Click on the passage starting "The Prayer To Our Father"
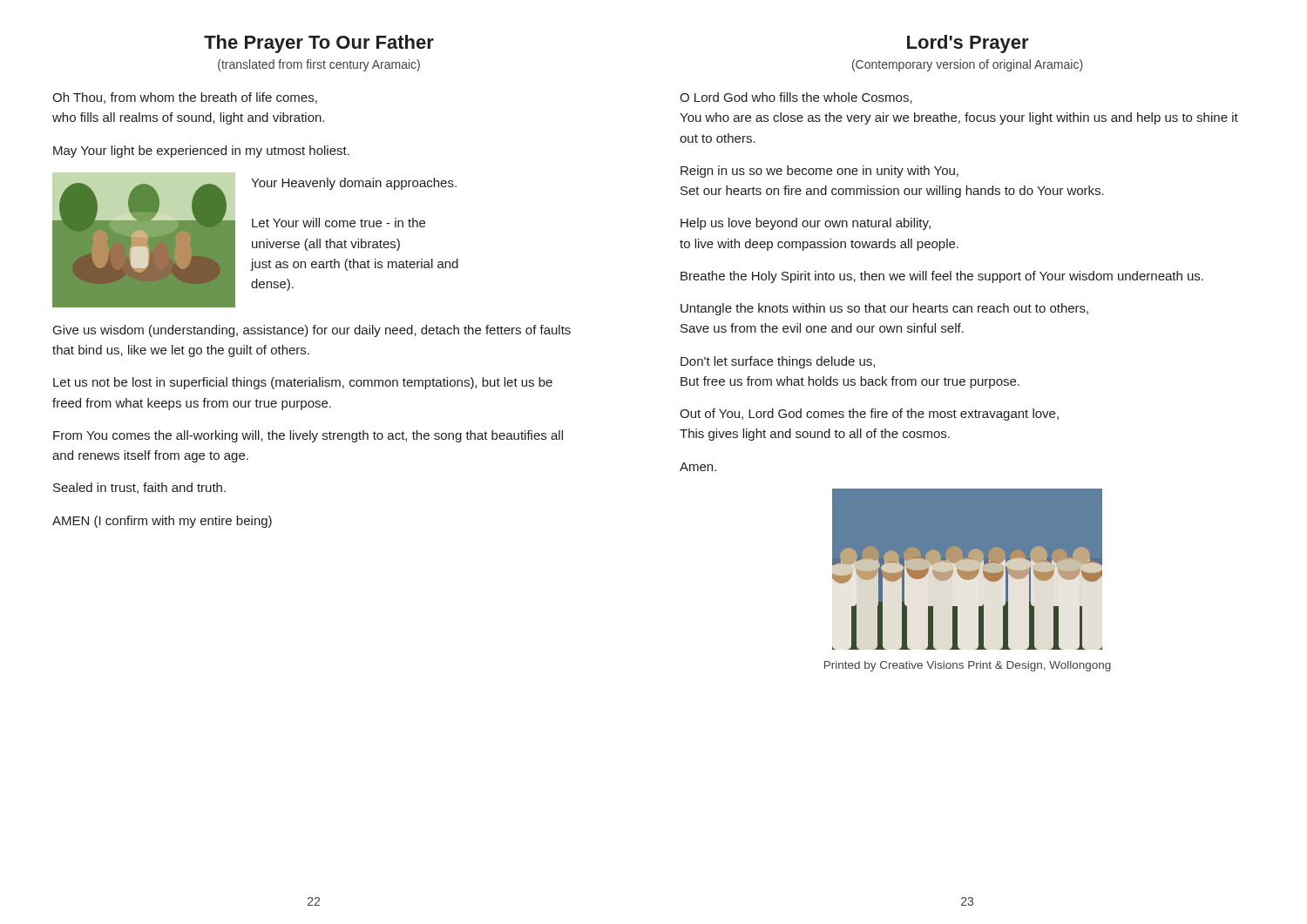Viewport: 1307px width, 924px height. (319, 42)
